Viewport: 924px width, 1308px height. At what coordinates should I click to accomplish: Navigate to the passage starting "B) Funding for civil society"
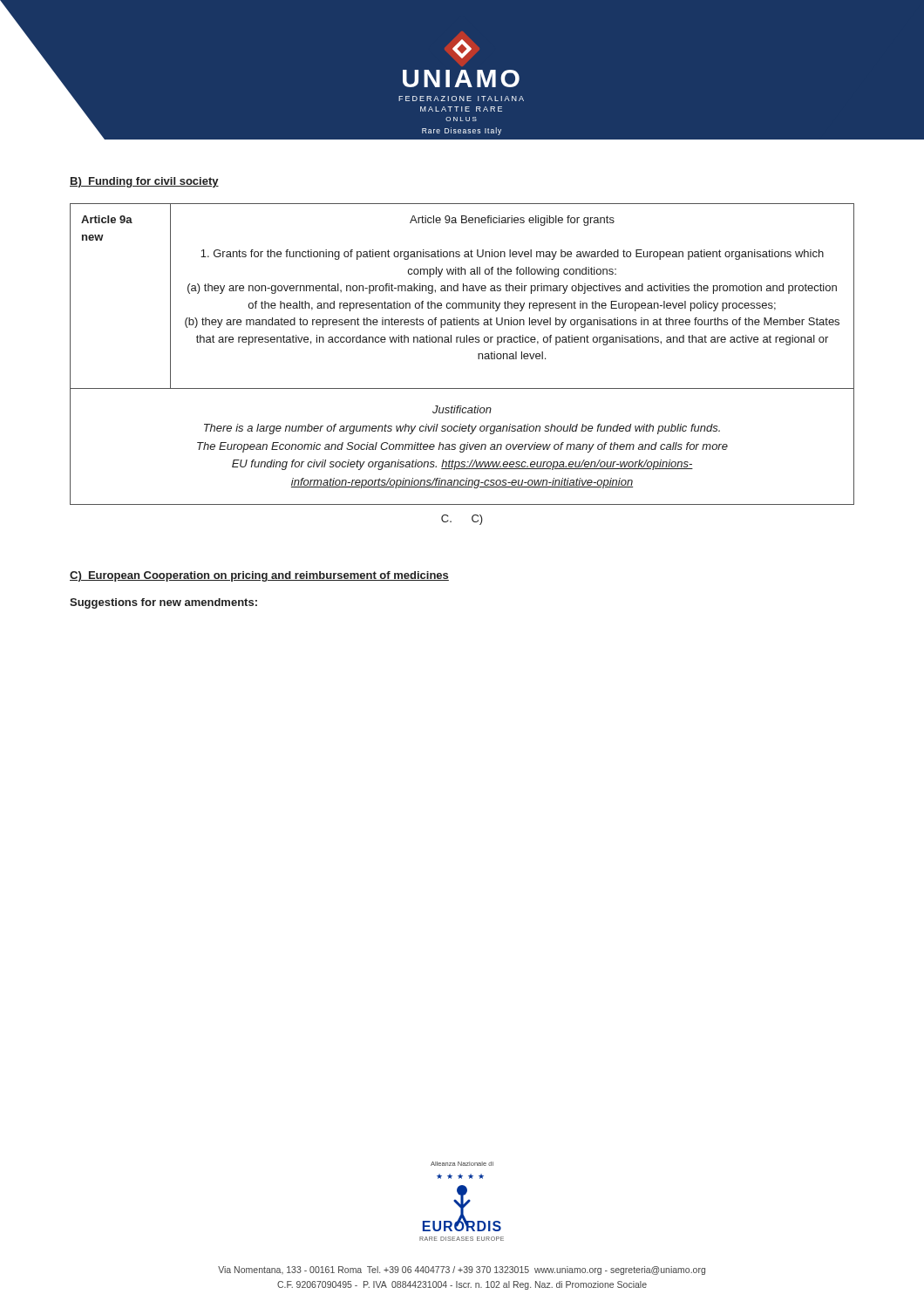(144, 181)
